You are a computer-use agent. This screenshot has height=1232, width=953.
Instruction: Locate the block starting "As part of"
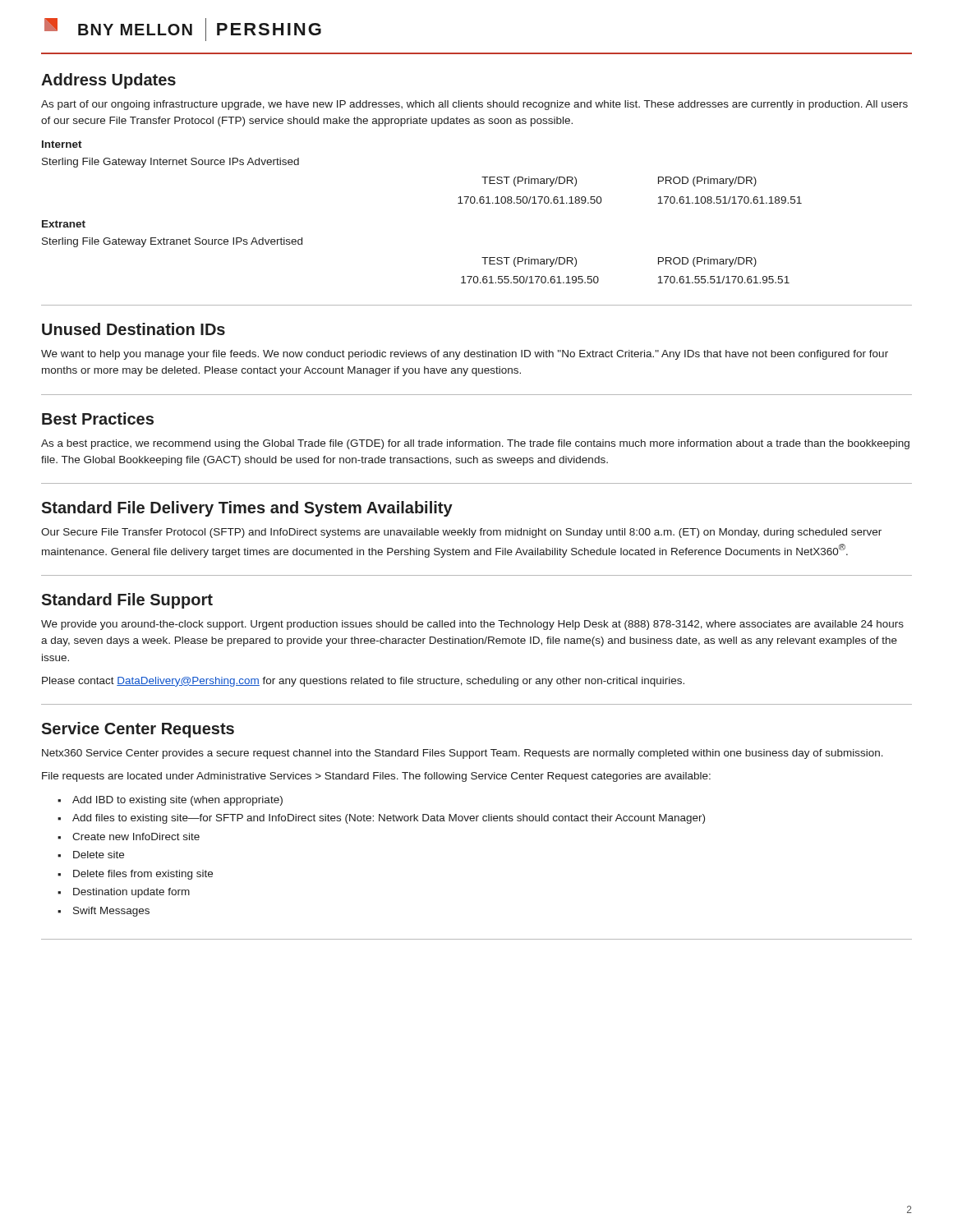click(475, 112)
